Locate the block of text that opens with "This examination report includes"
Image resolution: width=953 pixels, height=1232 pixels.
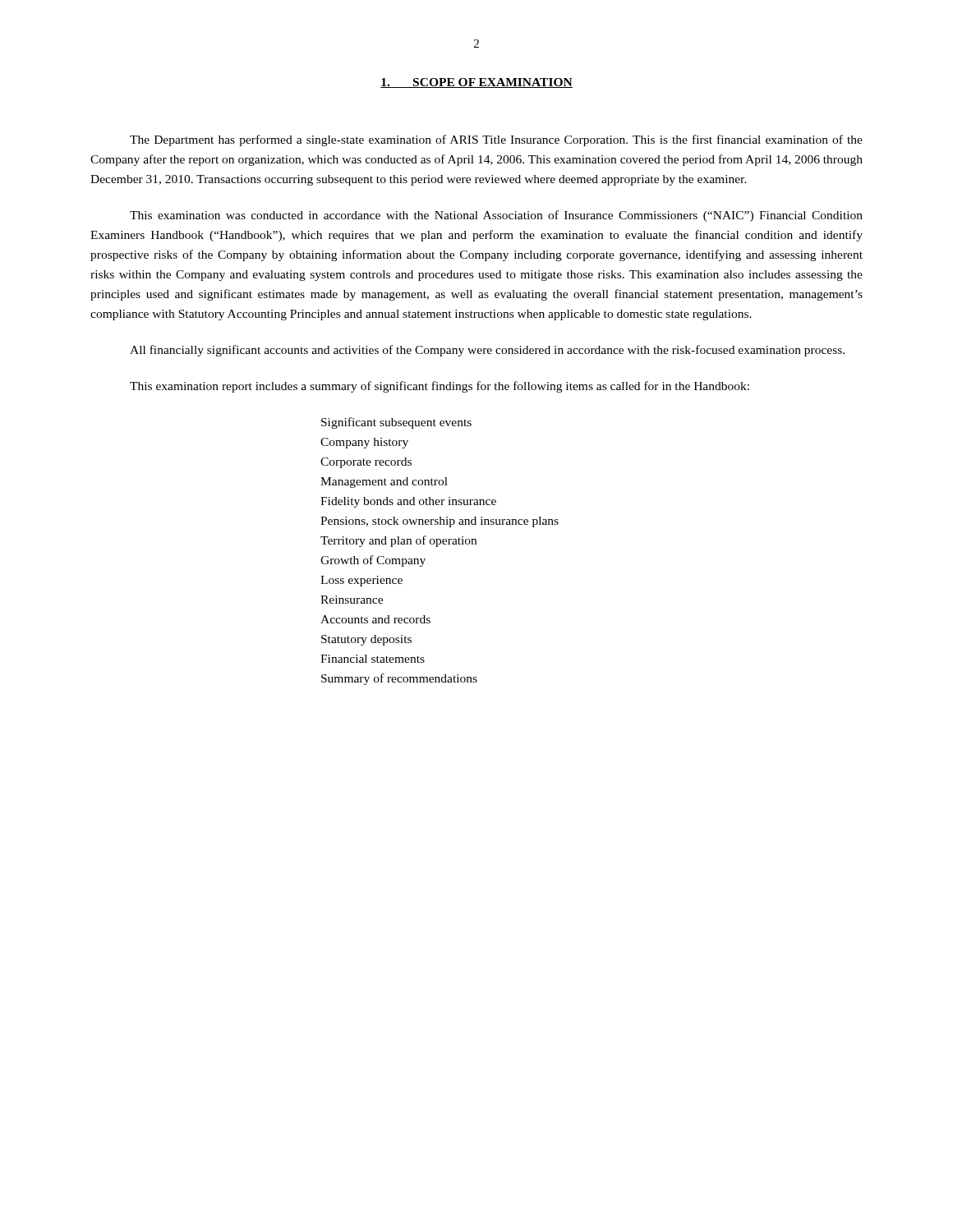pos(440,385)
